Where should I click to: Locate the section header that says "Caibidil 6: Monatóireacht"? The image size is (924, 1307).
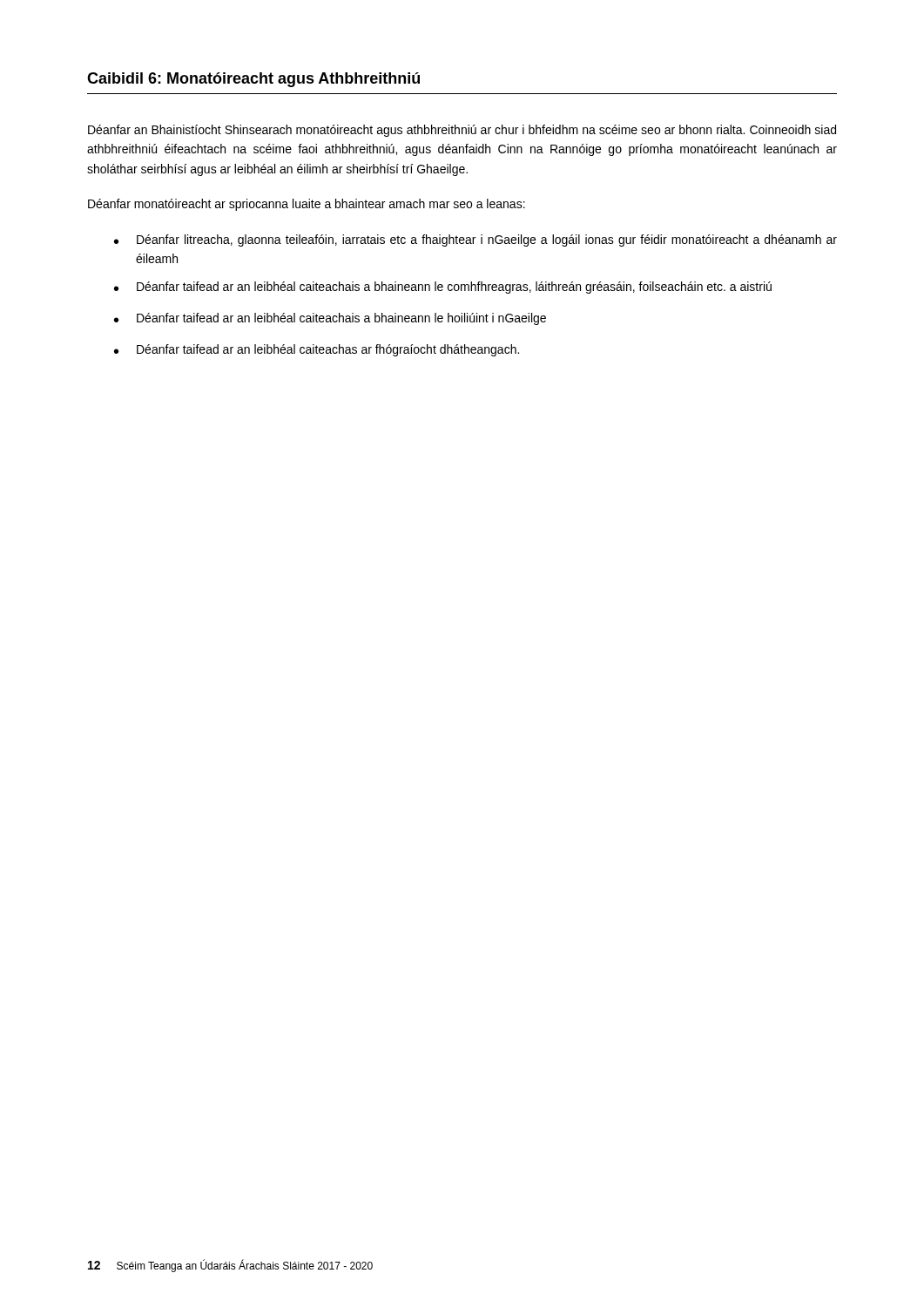(x=254, y=78)
